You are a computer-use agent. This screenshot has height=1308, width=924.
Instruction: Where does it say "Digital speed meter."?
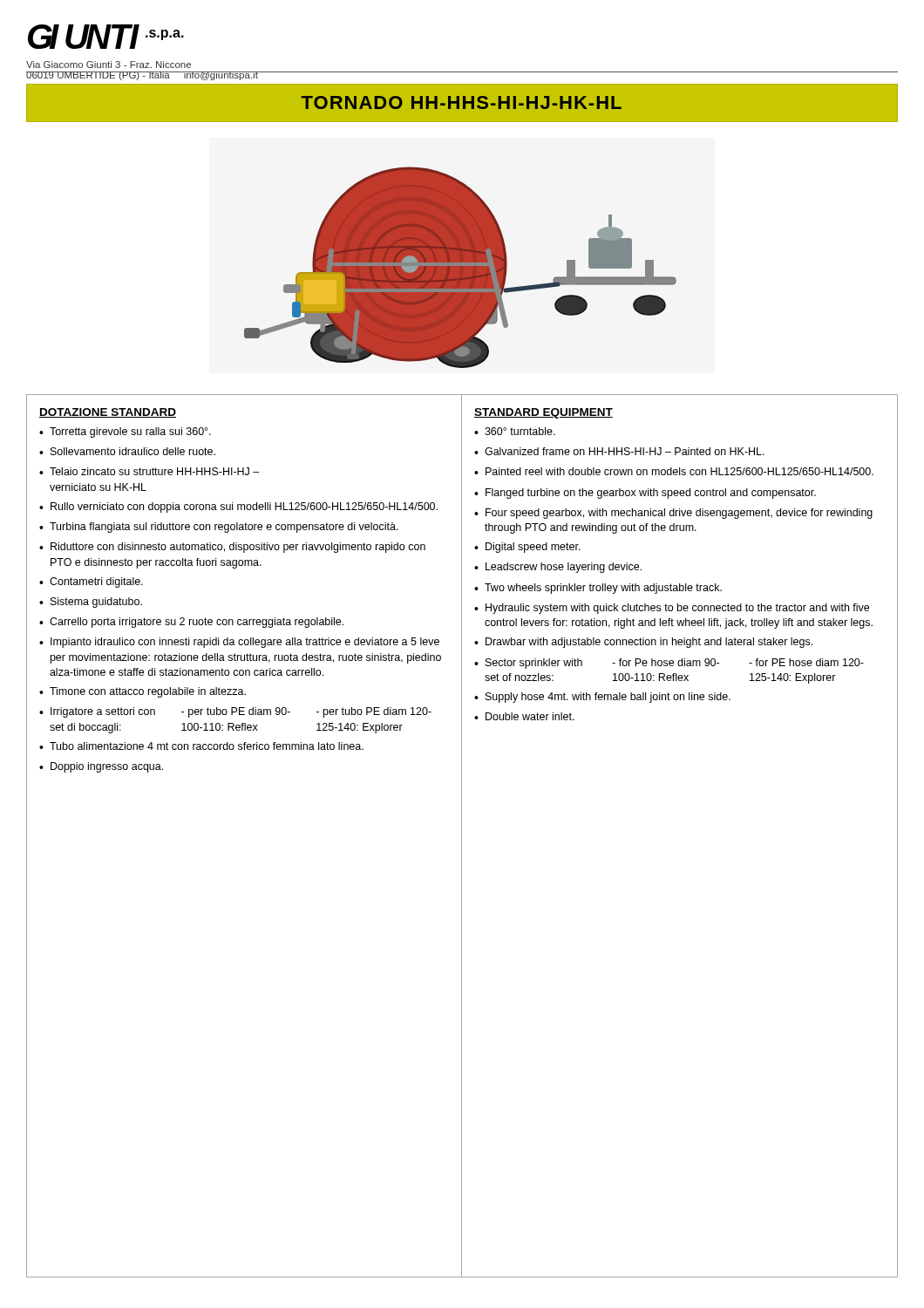(x=533, y=547)
